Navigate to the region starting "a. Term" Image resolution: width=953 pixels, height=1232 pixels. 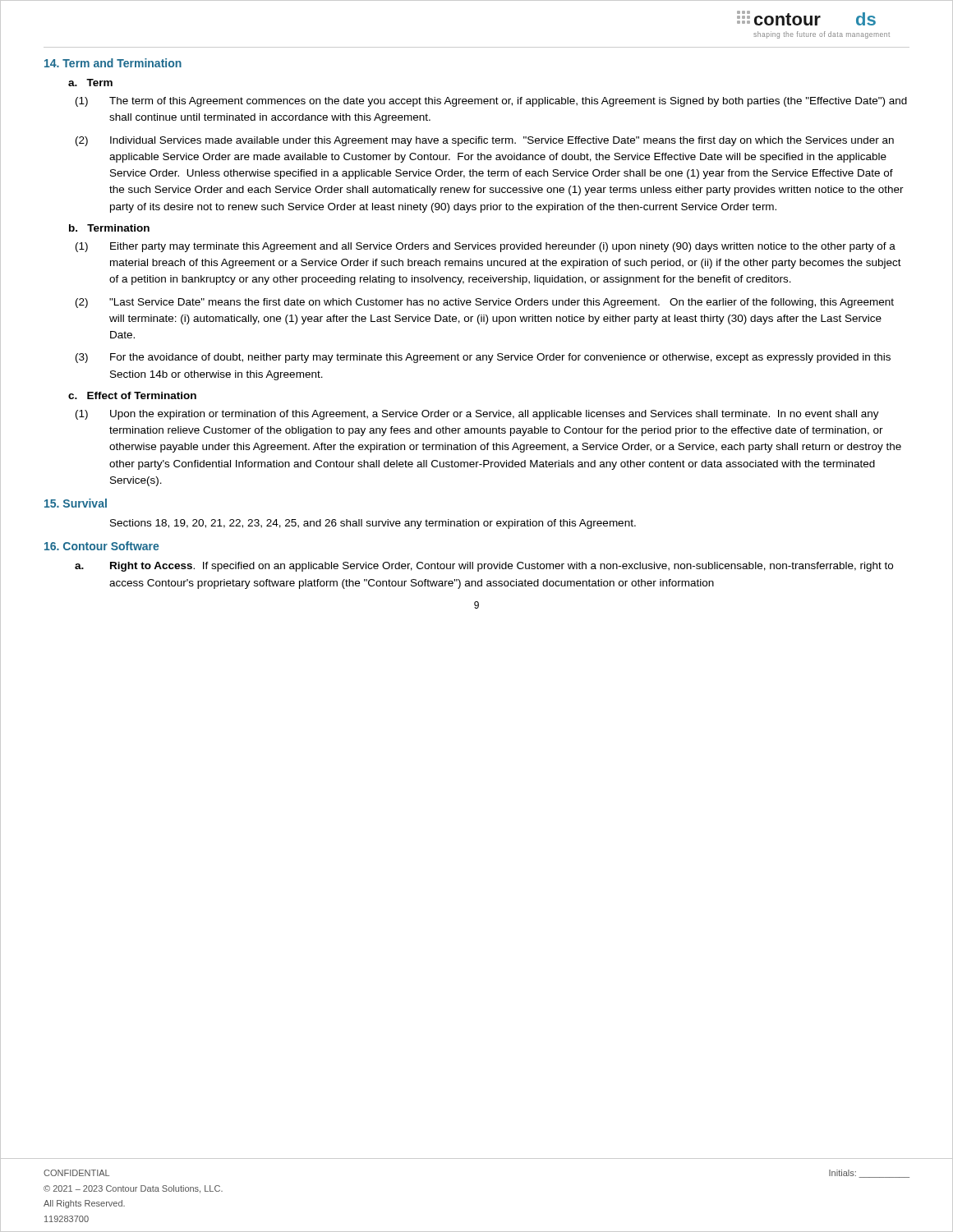91,83
